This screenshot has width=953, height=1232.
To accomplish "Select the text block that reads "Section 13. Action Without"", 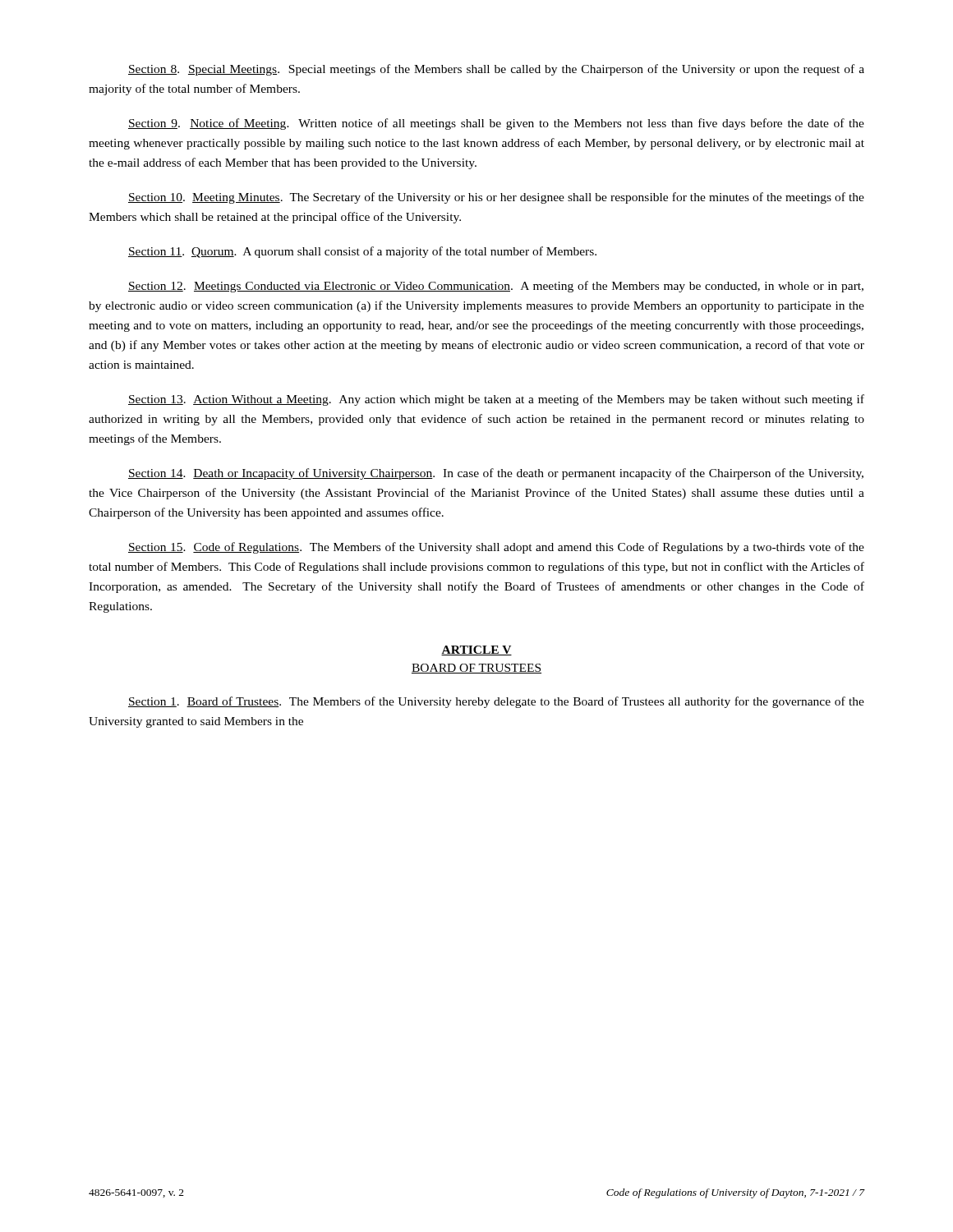I will tap(476, 419).
